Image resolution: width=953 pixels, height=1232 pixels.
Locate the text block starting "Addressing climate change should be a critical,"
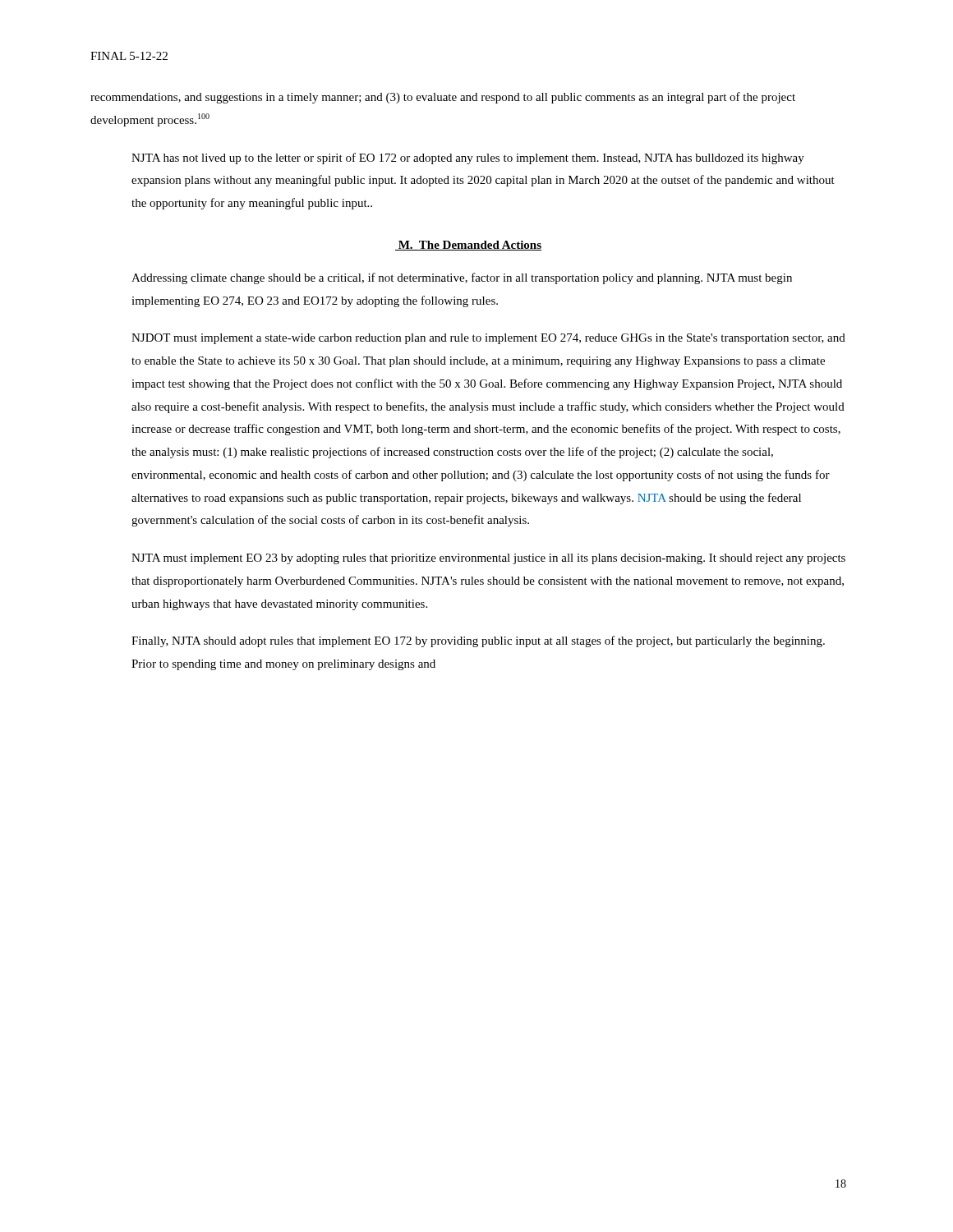pos(462,289)
